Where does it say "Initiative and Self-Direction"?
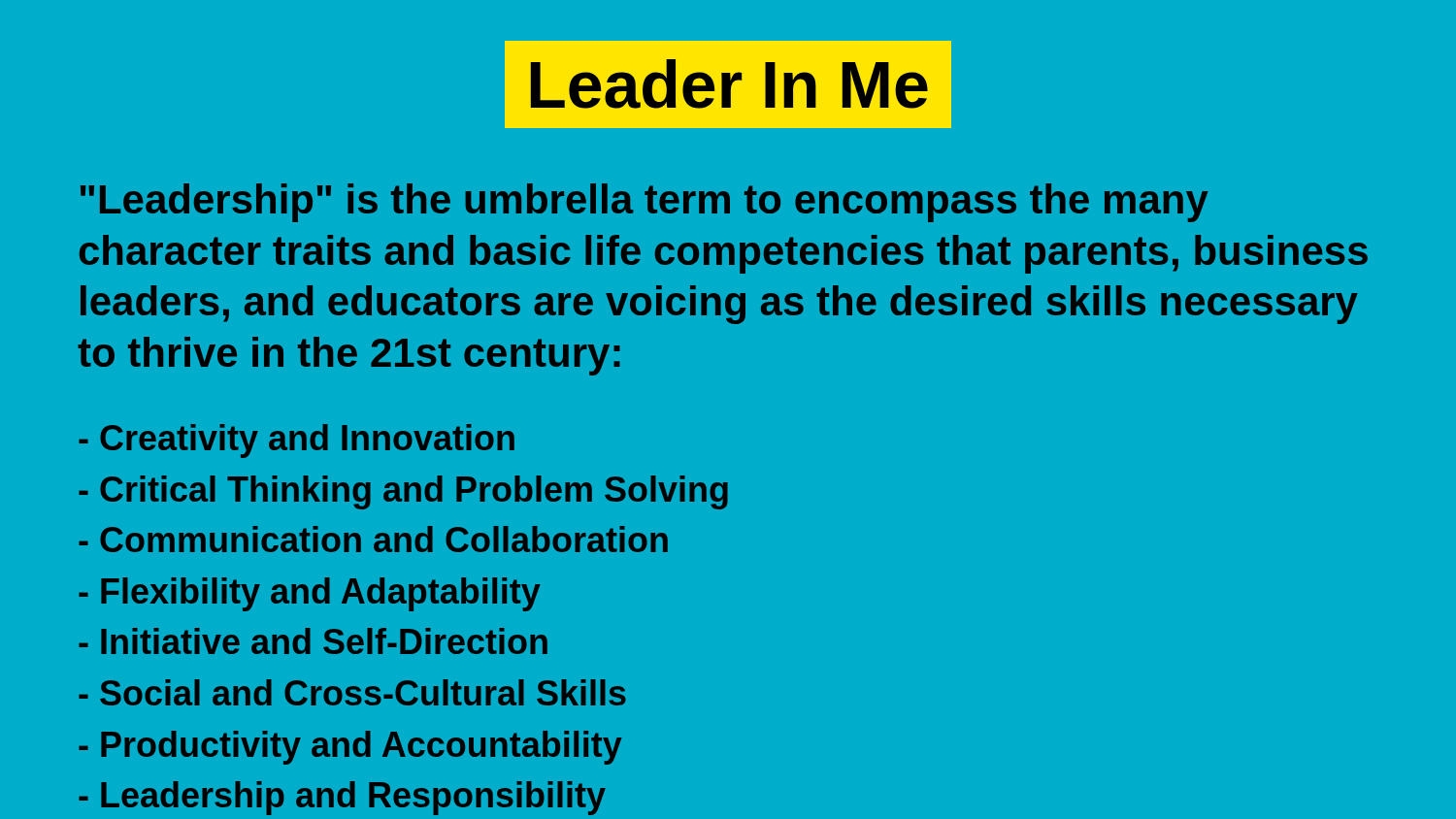Screen dimensions: 819x1456 point(314,642)
